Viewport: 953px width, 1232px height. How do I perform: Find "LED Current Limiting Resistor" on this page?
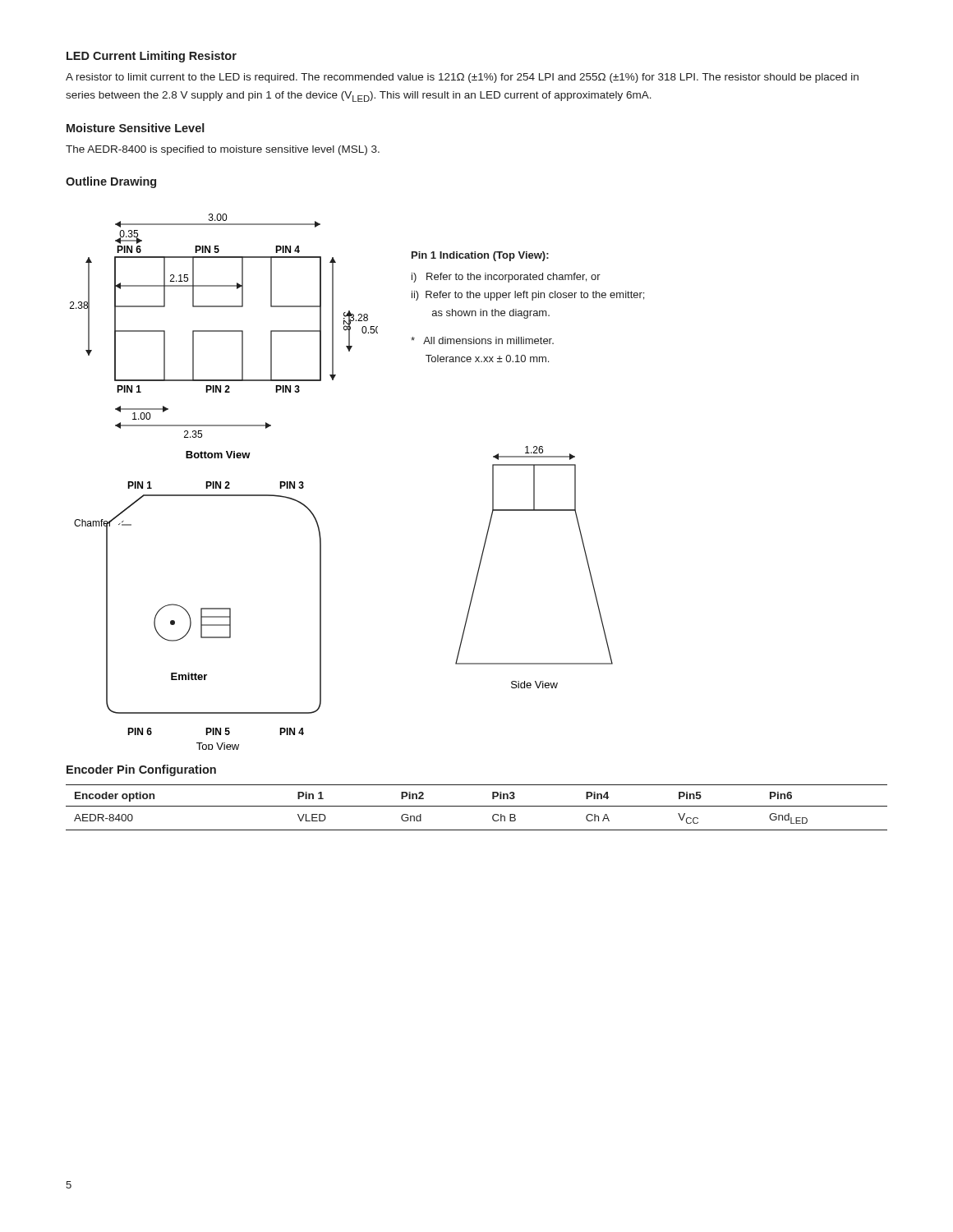[151, 56]
